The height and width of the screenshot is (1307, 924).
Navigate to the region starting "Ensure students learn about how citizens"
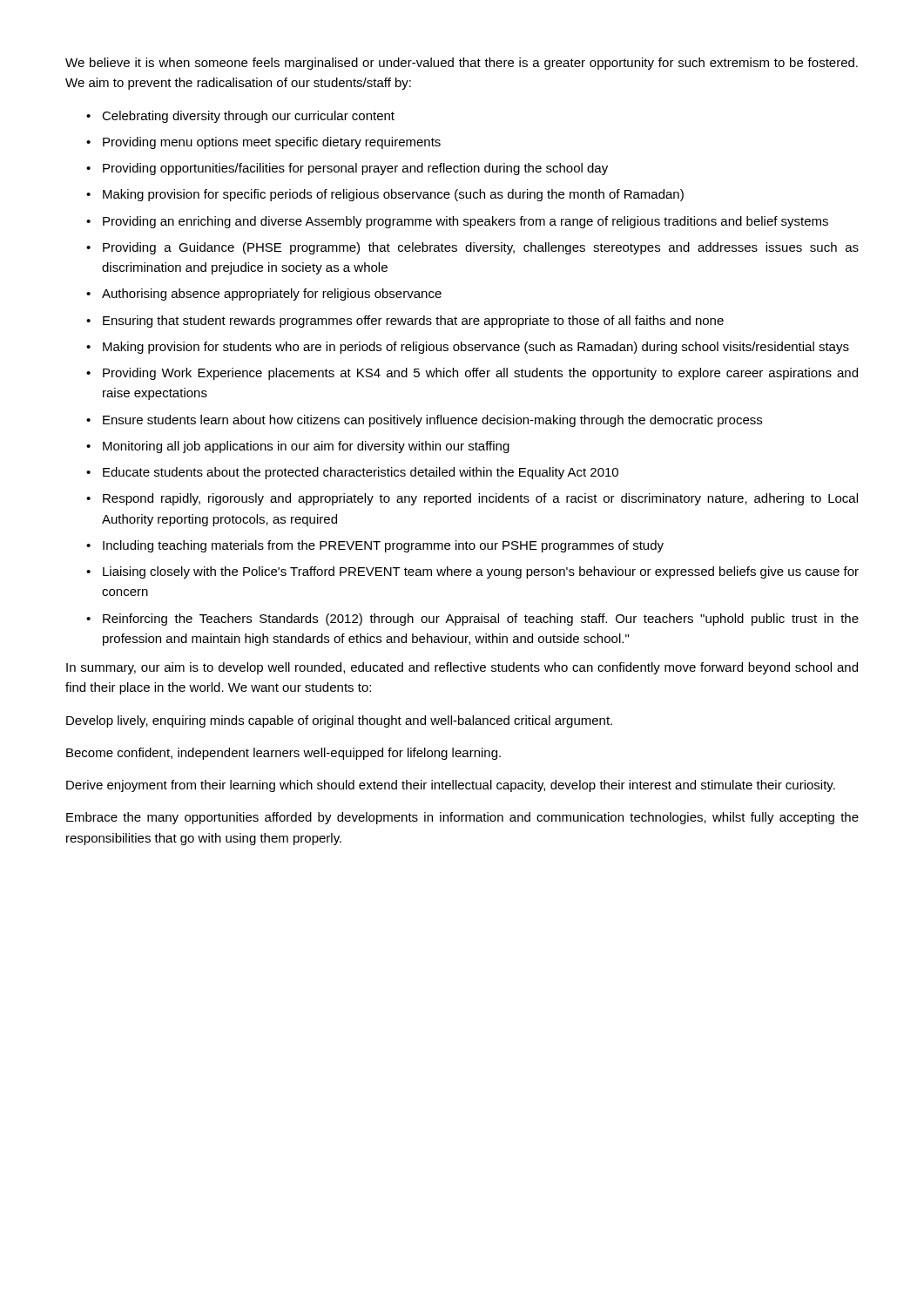pos(432,419)
